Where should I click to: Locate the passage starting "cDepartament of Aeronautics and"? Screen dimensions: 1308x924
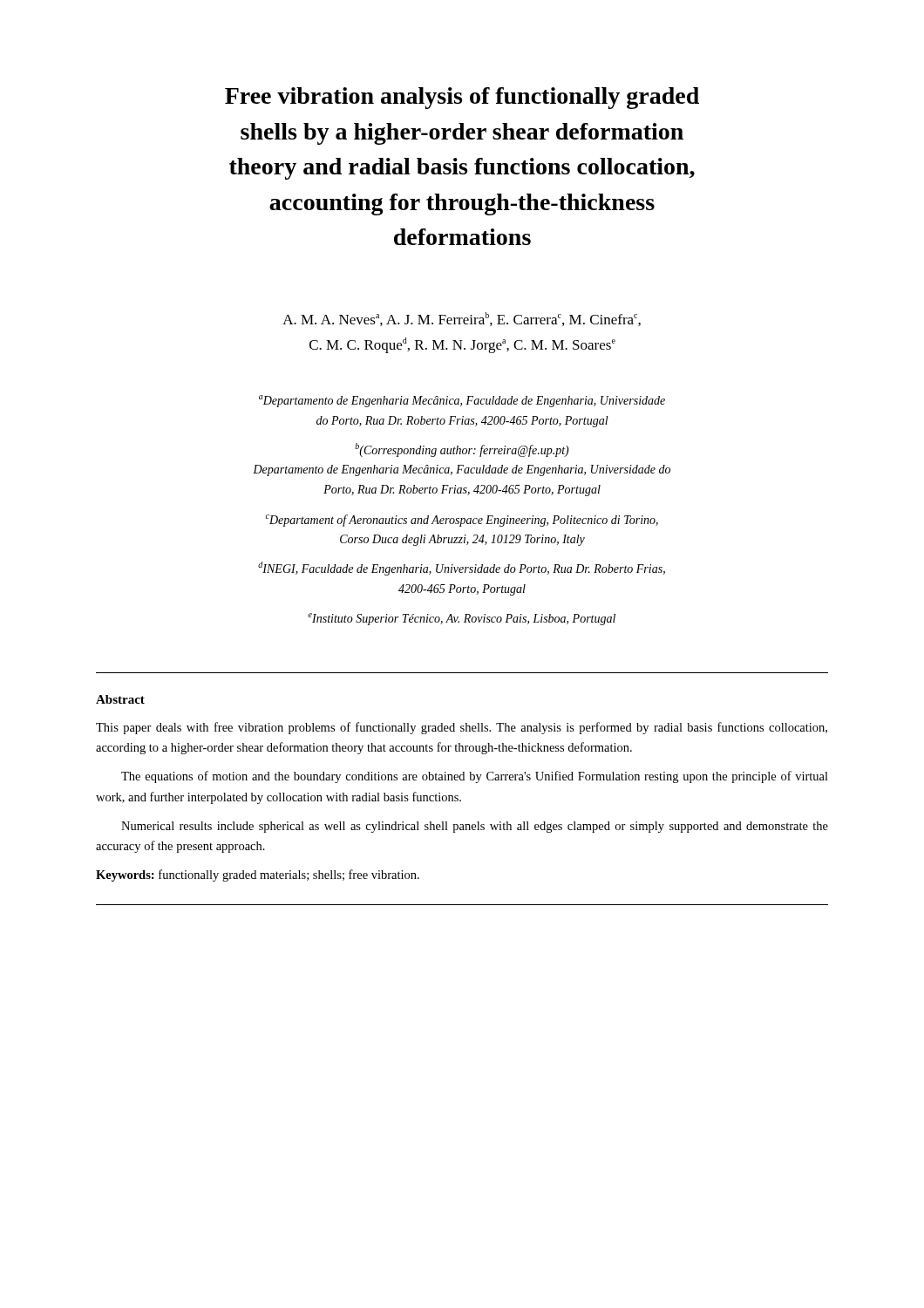click(462, 528)
